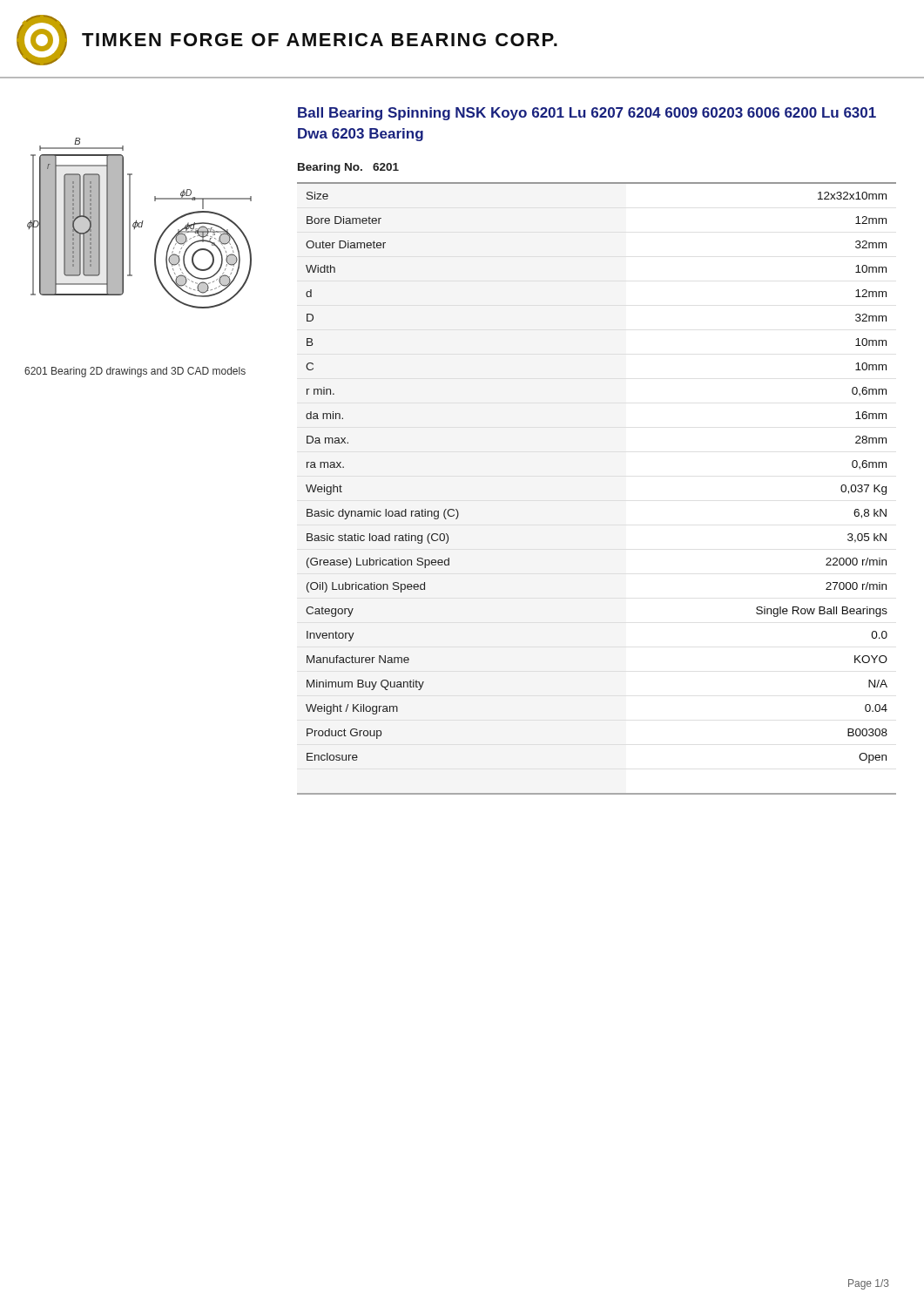Find the title on this page that starts "Ball Bearing Spinning"
This screenshot has height=1307, width=924.
pyautogui.click(x=587, y=123)
